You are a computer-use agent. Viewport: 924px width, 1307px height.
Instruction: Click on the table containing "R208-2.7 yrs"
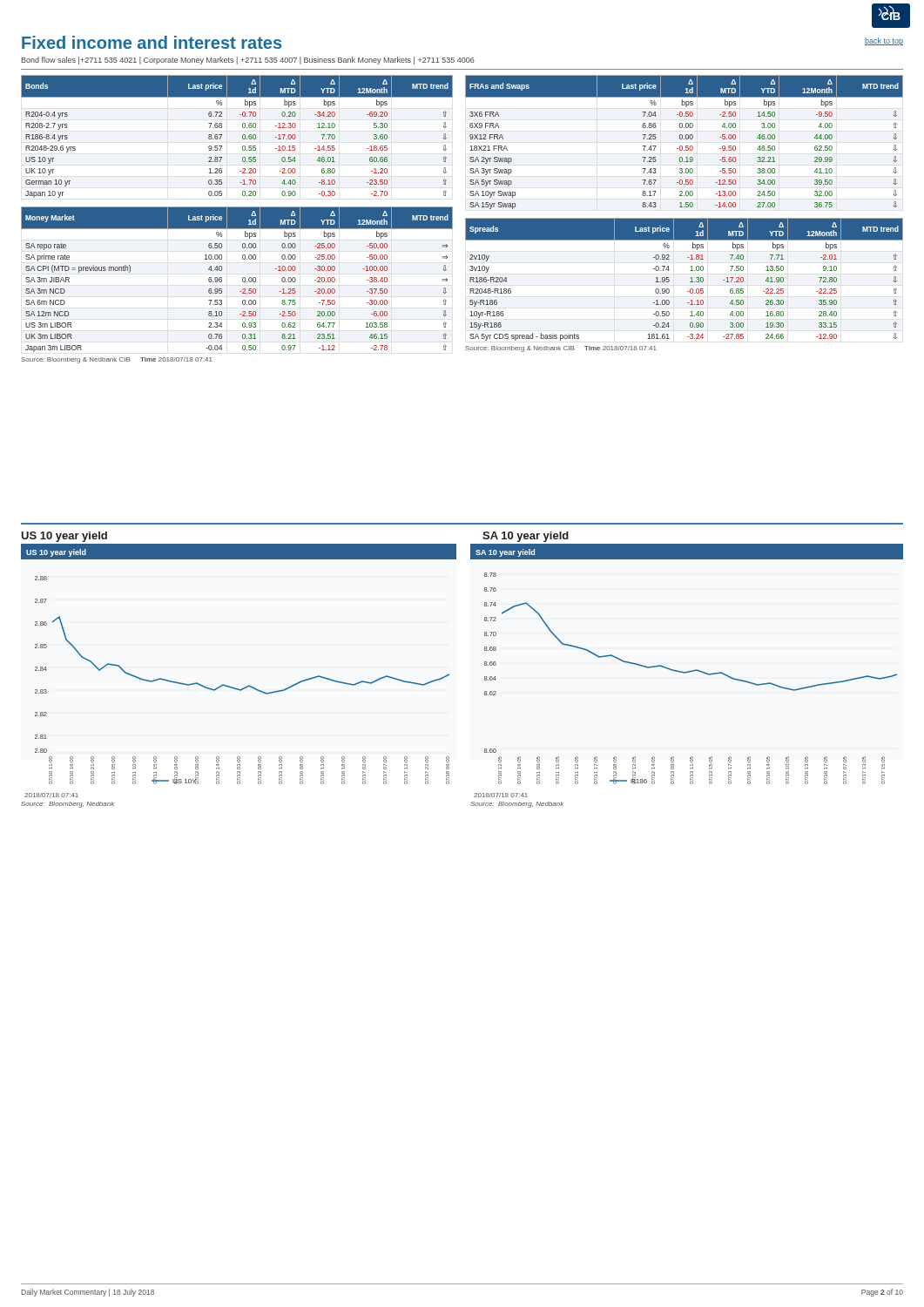coord(237,137)
